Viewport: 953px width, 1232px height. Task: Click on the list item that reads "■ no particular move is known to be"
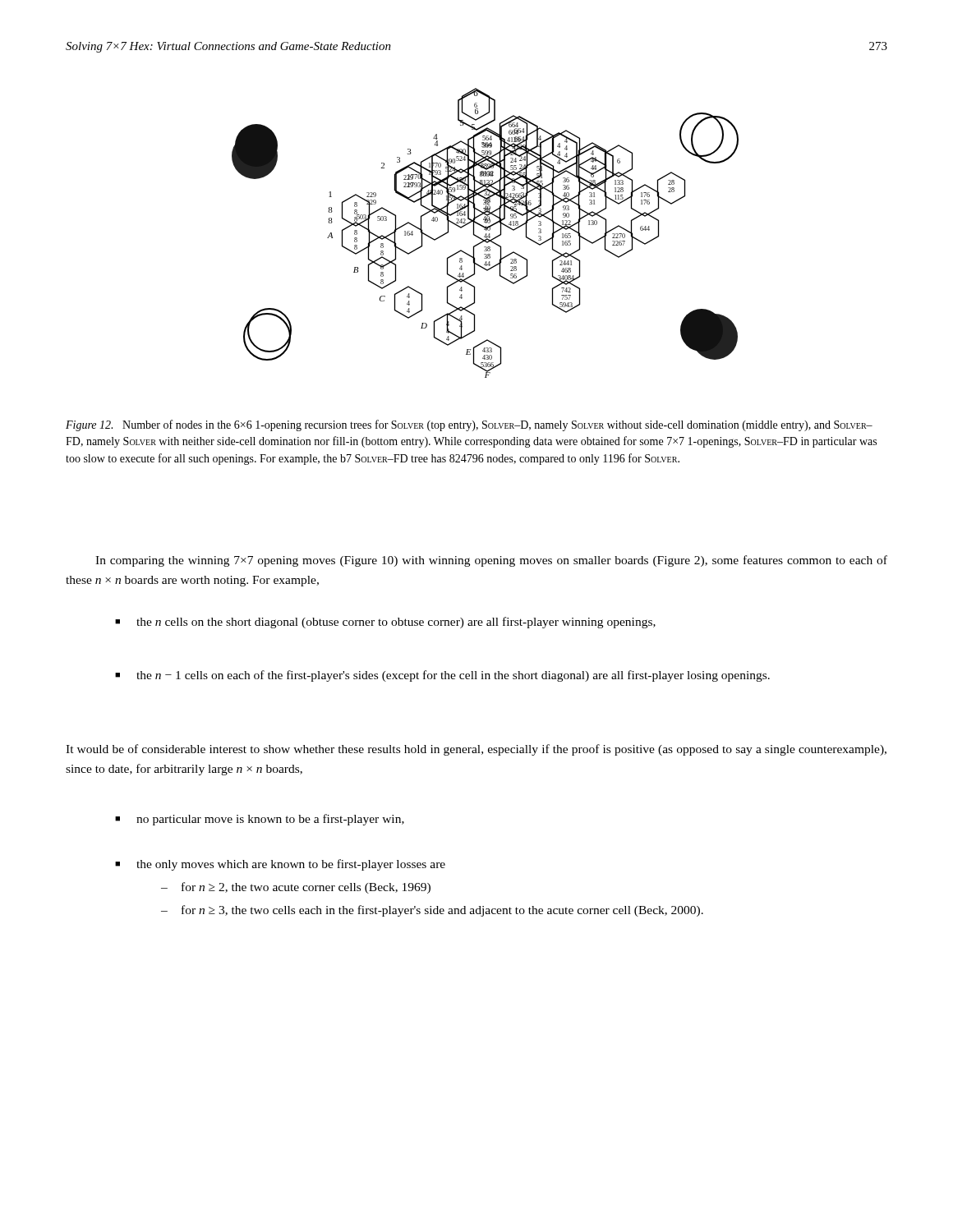(260, 820)
